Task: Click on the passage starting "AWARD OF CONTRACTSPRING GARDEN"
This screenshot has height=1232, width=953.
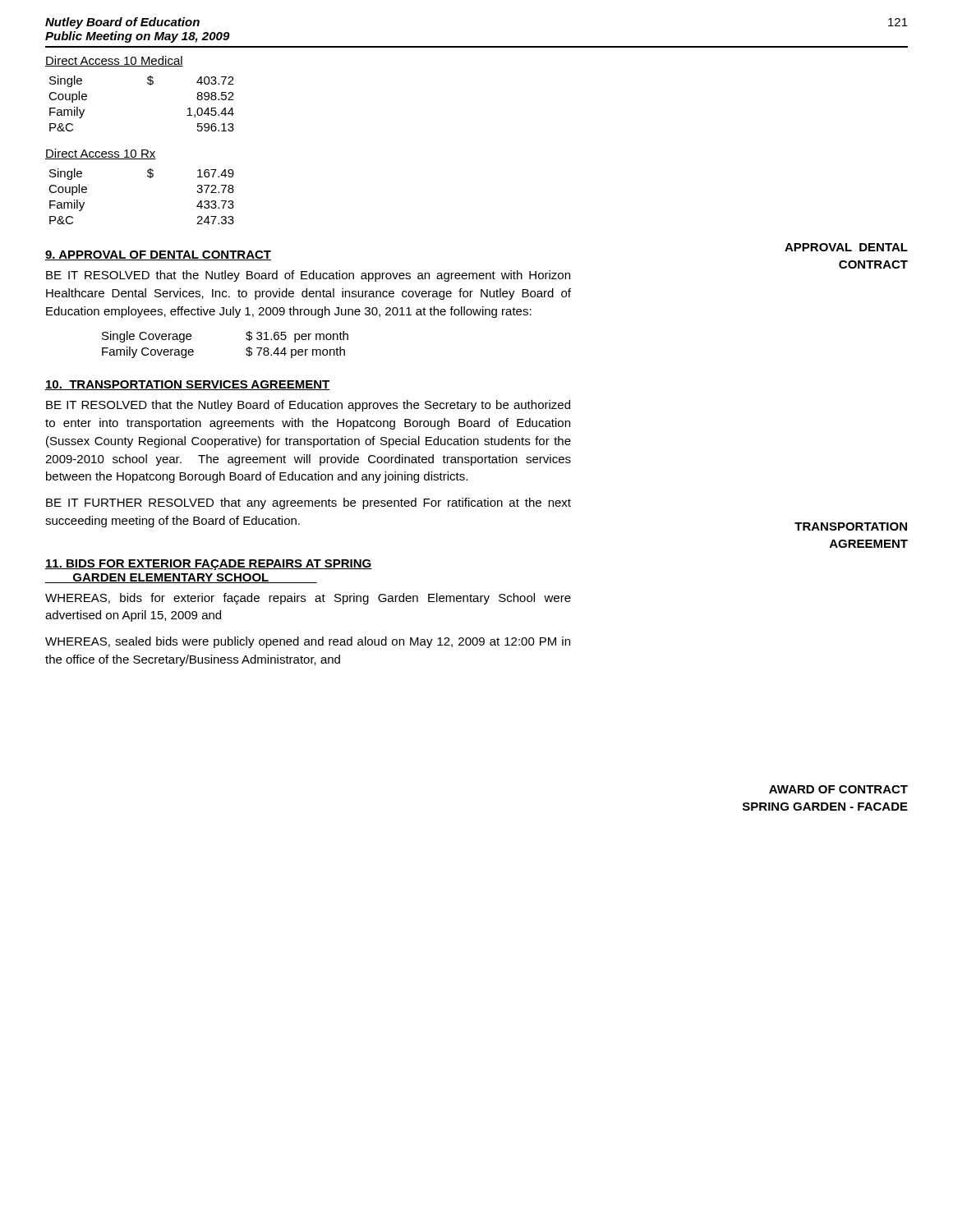Action: point(809,797)
